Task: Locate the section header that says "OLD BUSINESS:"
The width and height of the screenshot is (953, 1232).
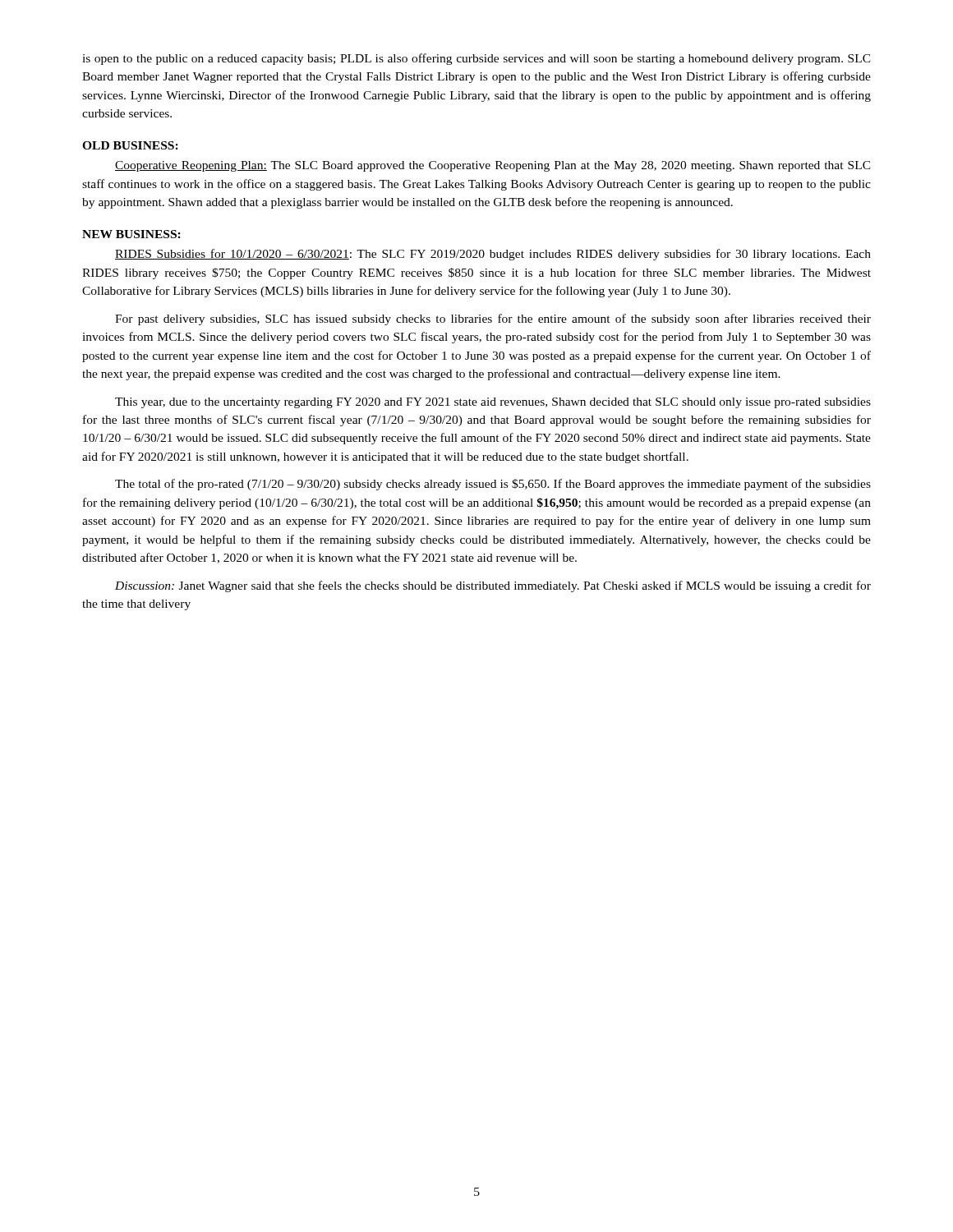Action: point(130,145)
